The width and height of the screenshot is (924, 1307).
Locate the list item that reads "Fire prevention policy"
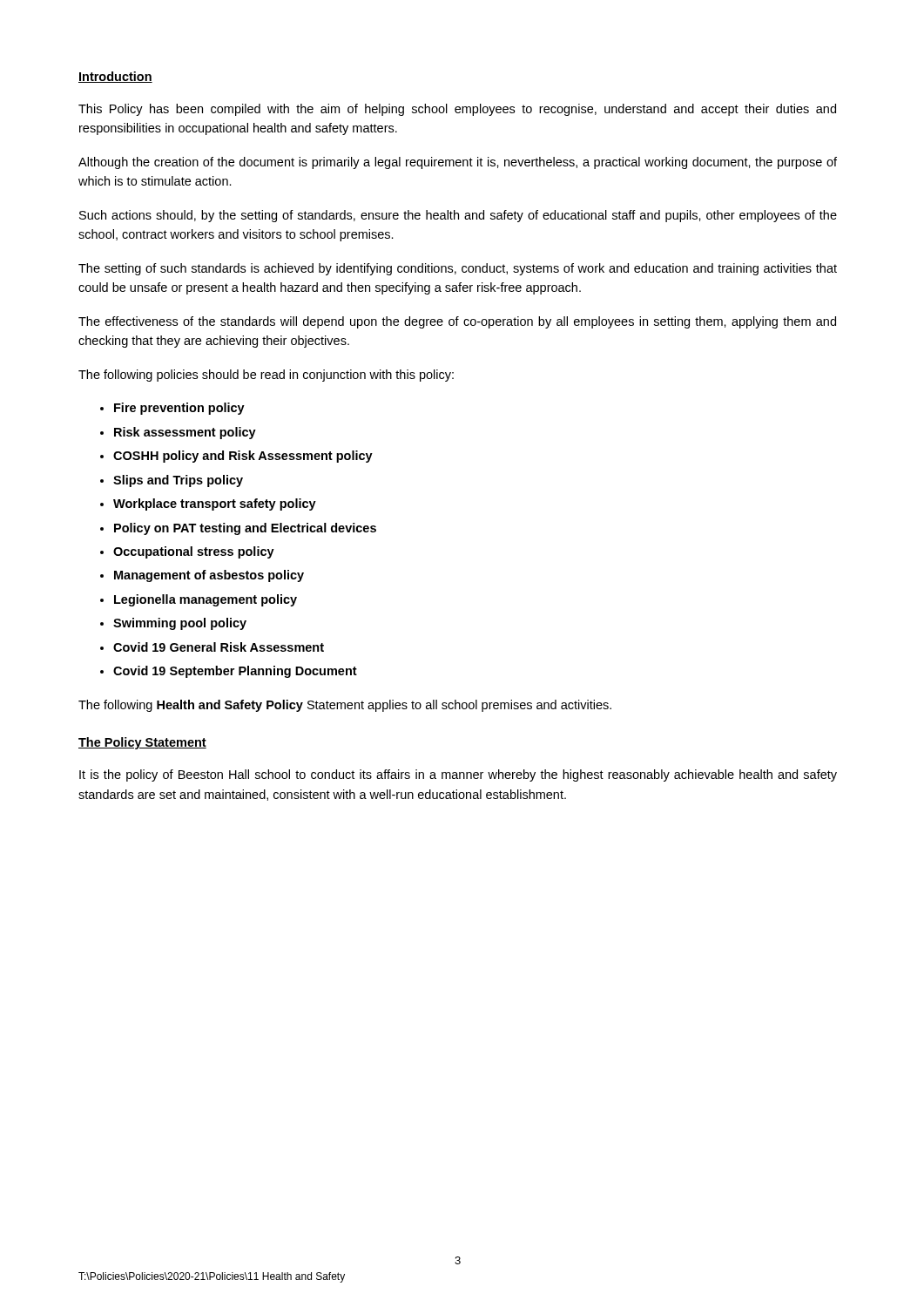point(179,408)
